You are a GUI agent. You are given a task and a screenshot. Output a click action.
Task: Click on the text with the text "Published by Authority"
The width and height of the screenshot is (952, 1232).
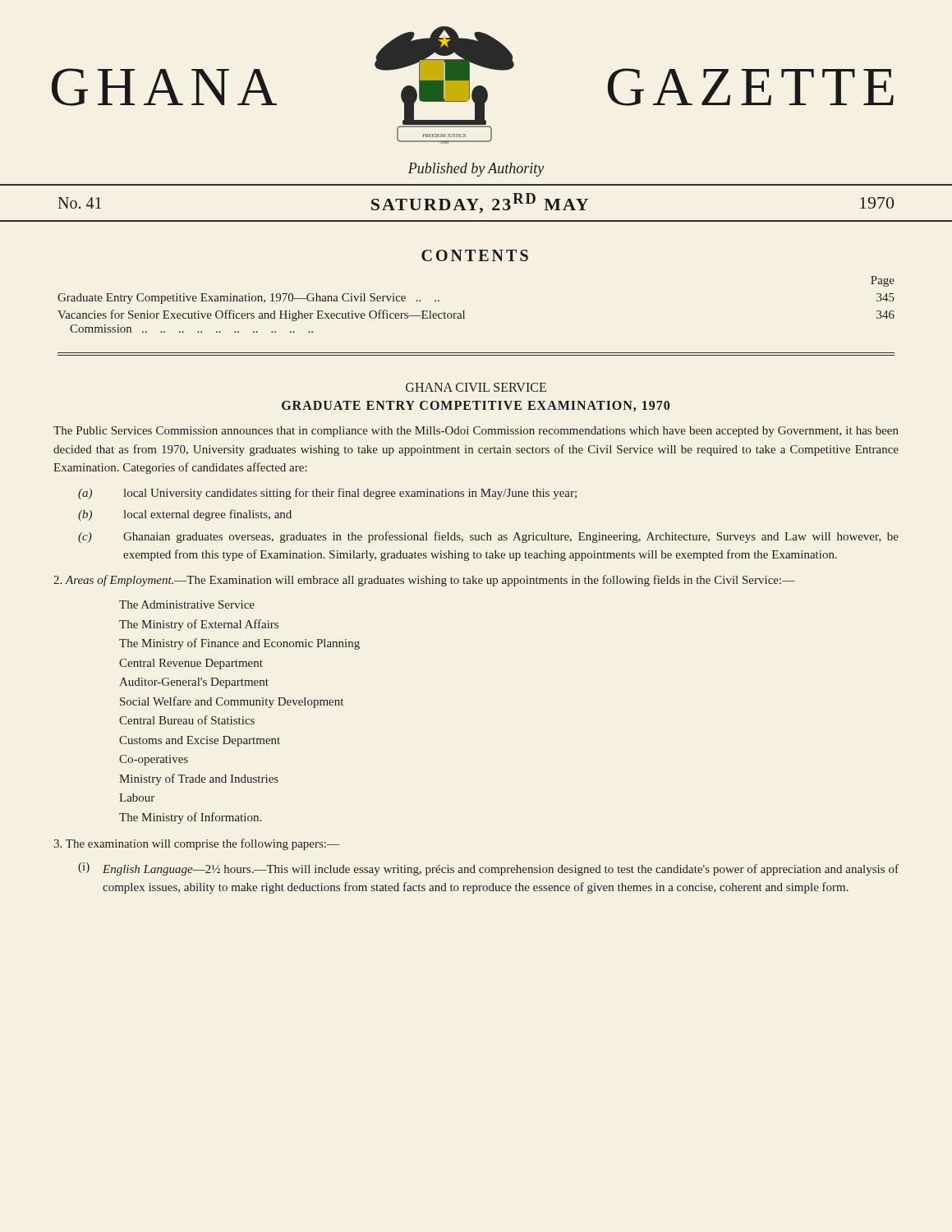[476, 168]
